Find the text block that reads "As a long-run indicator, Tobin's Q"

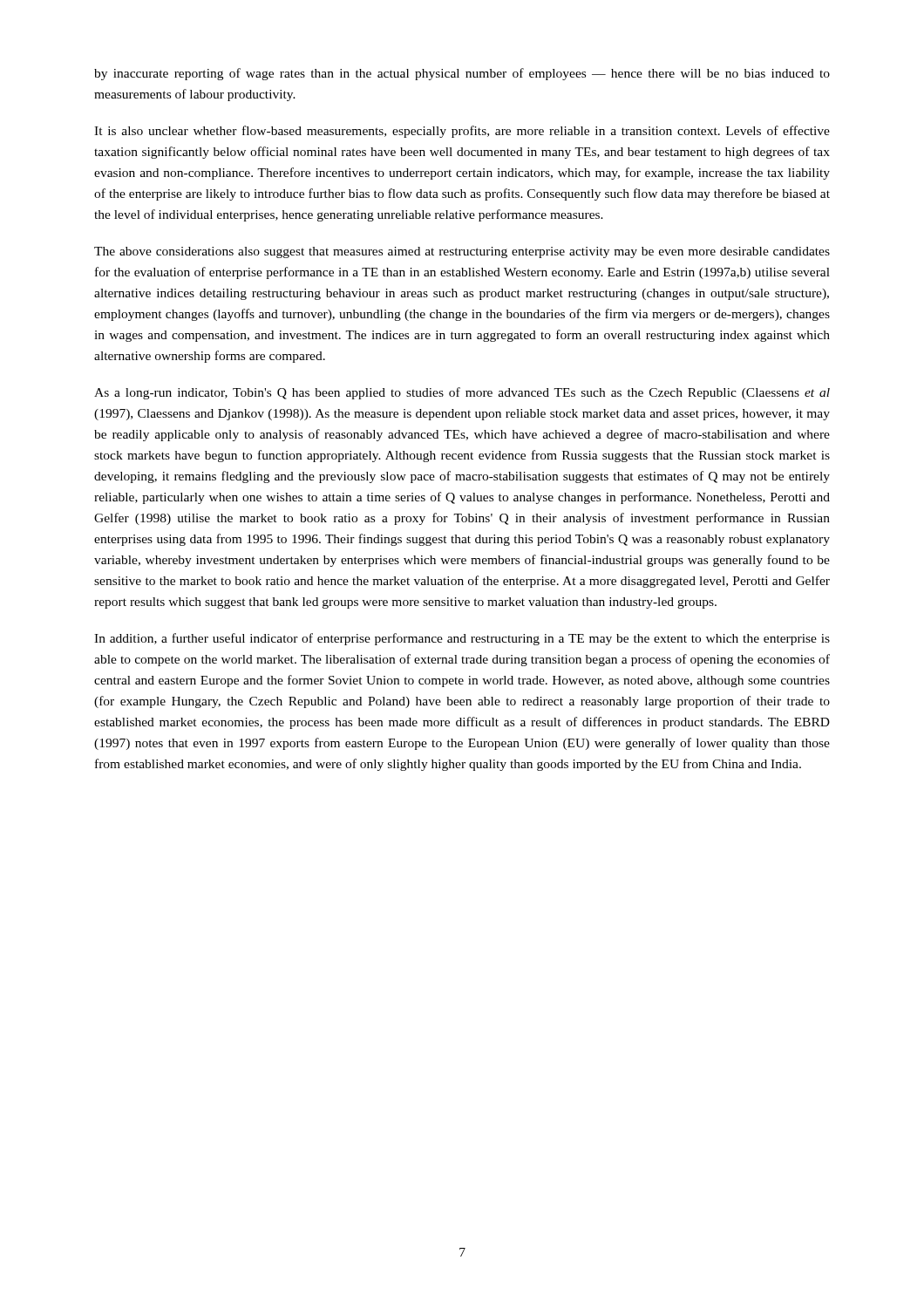[462, 497]
